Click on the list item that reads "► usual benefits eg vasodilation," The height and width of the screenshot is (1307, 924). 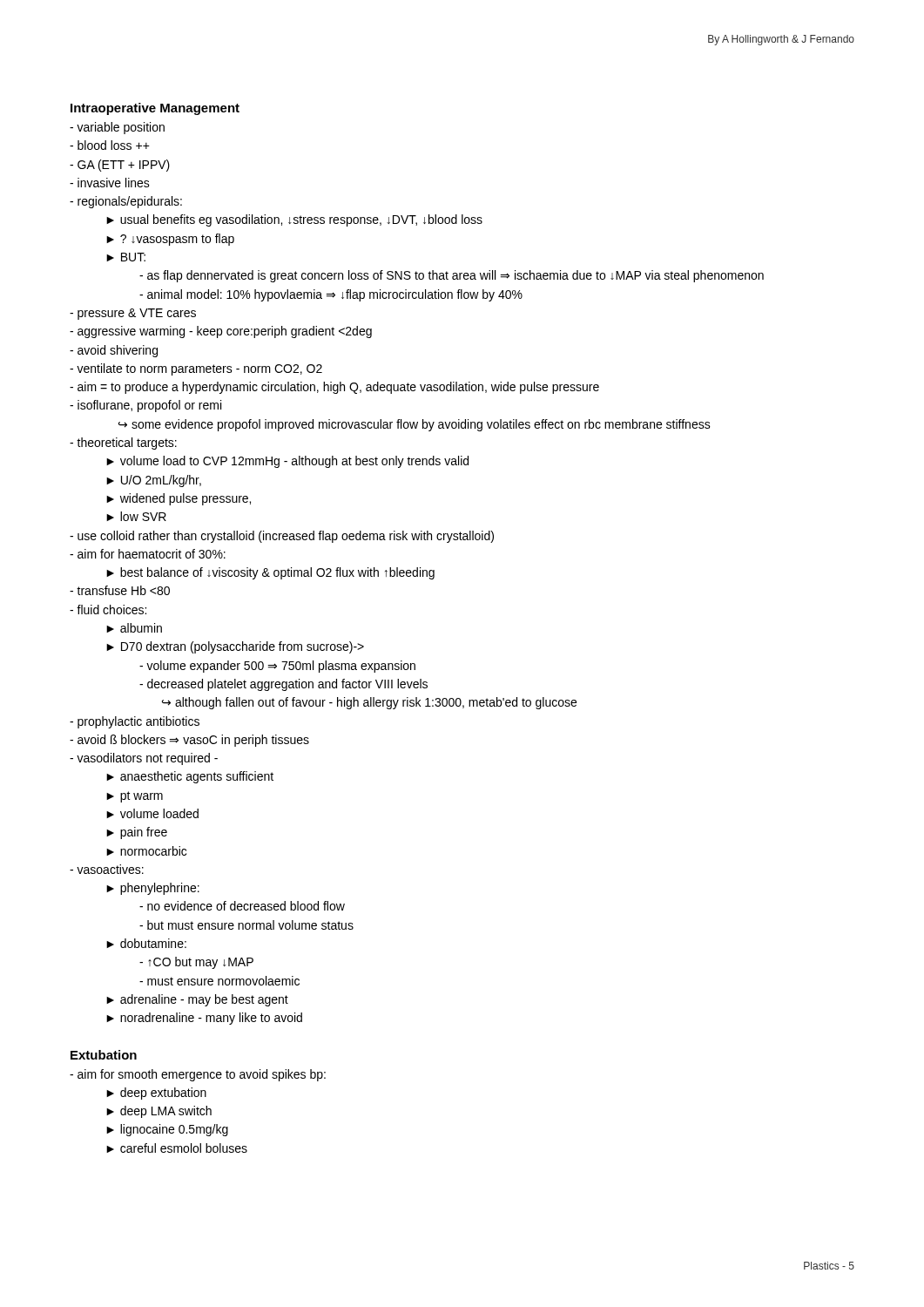294,220
